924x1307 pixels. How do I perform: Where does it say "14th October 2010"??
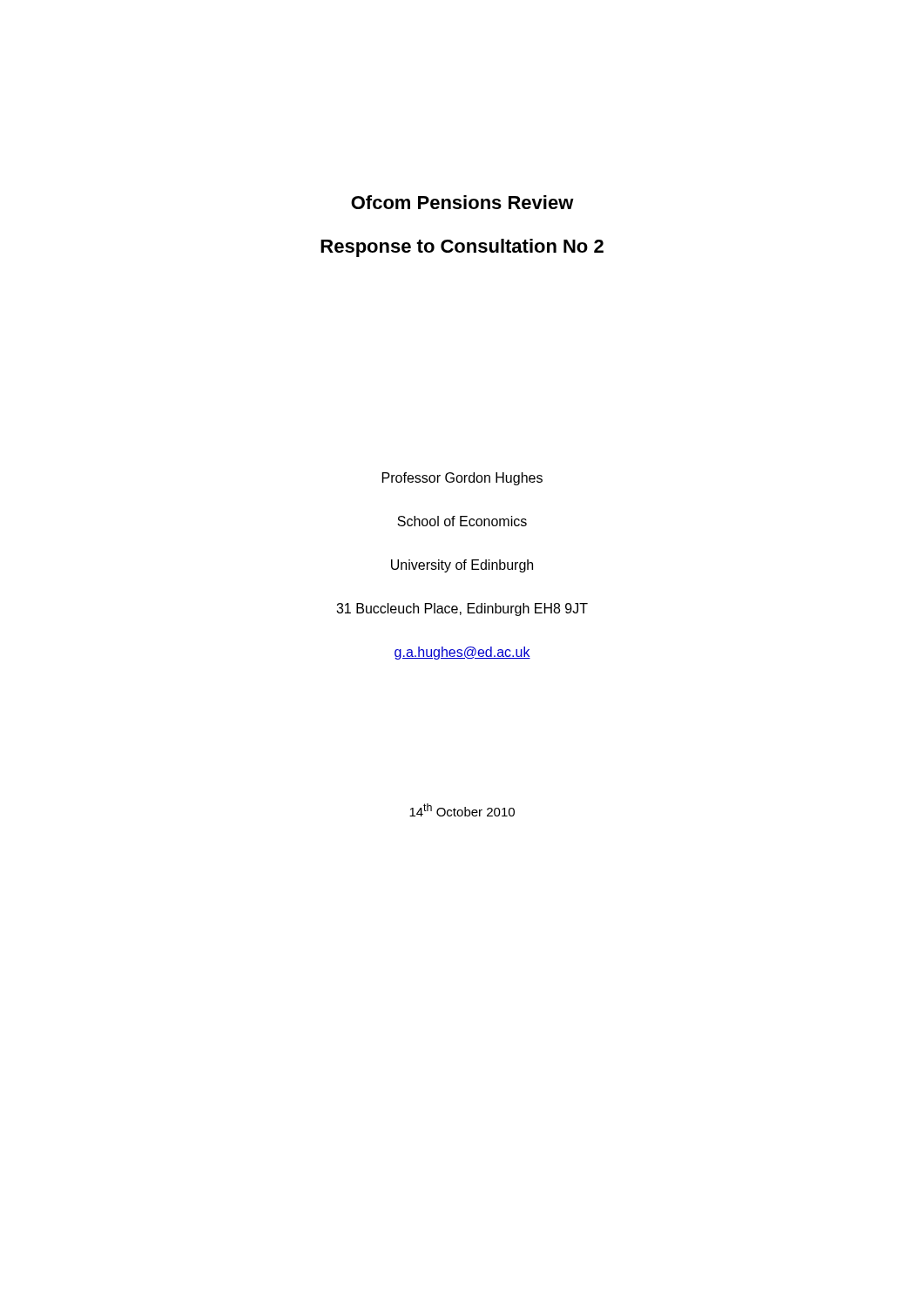click(462, 810)
